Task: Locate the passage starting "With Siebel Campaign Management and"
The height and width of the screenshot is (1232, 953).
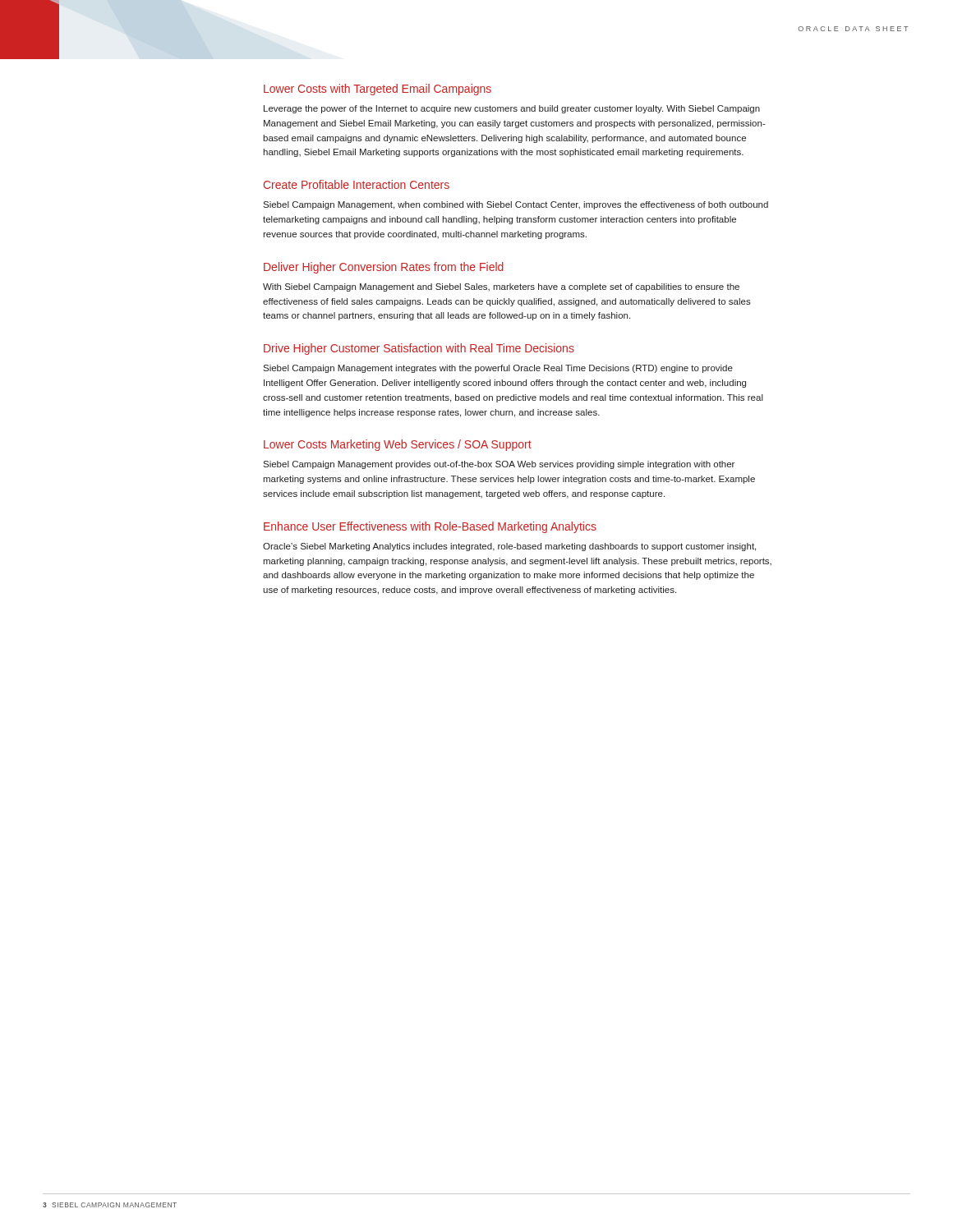Action: pyautogui.click(x=518, y=302)
